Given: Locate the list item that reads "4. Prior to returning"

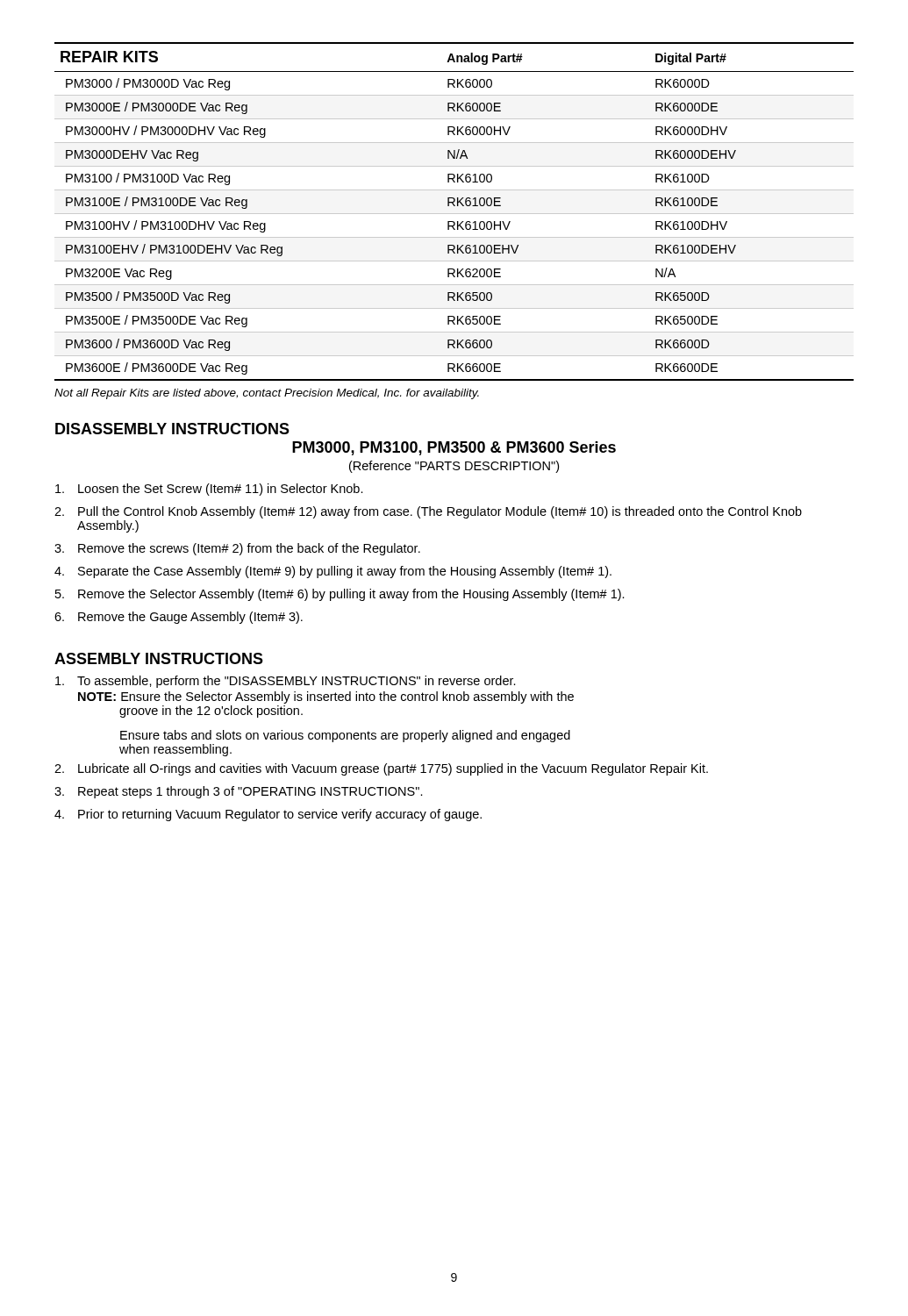Looking at the screenshot, I should click(454, 814).
